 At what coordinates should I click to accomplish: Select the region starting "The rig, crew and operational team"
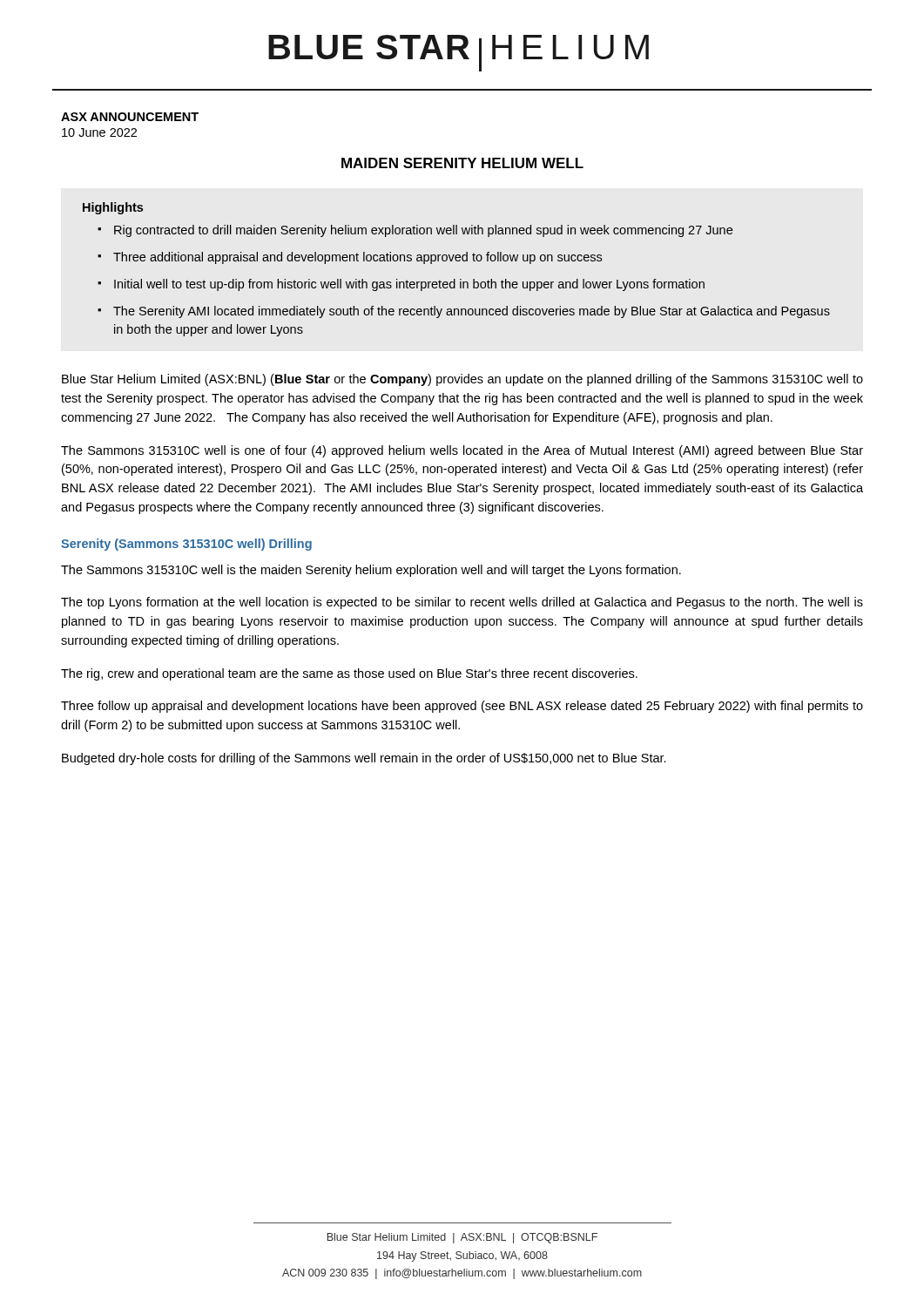pyautogui.click(x=350, y=673)
